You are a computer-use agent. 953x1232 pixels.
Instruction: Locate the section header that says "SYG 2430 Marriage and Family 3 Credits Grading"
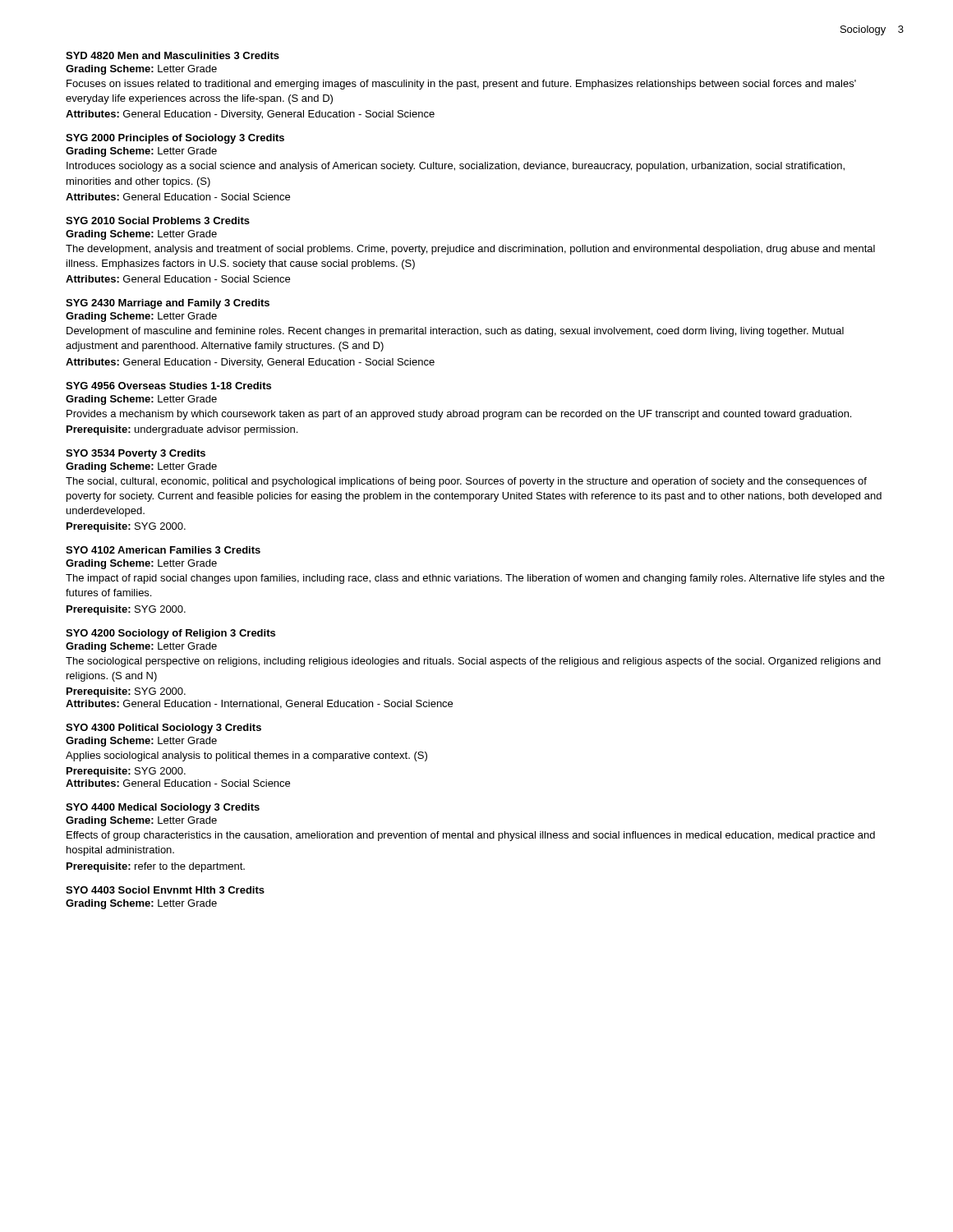476,332
